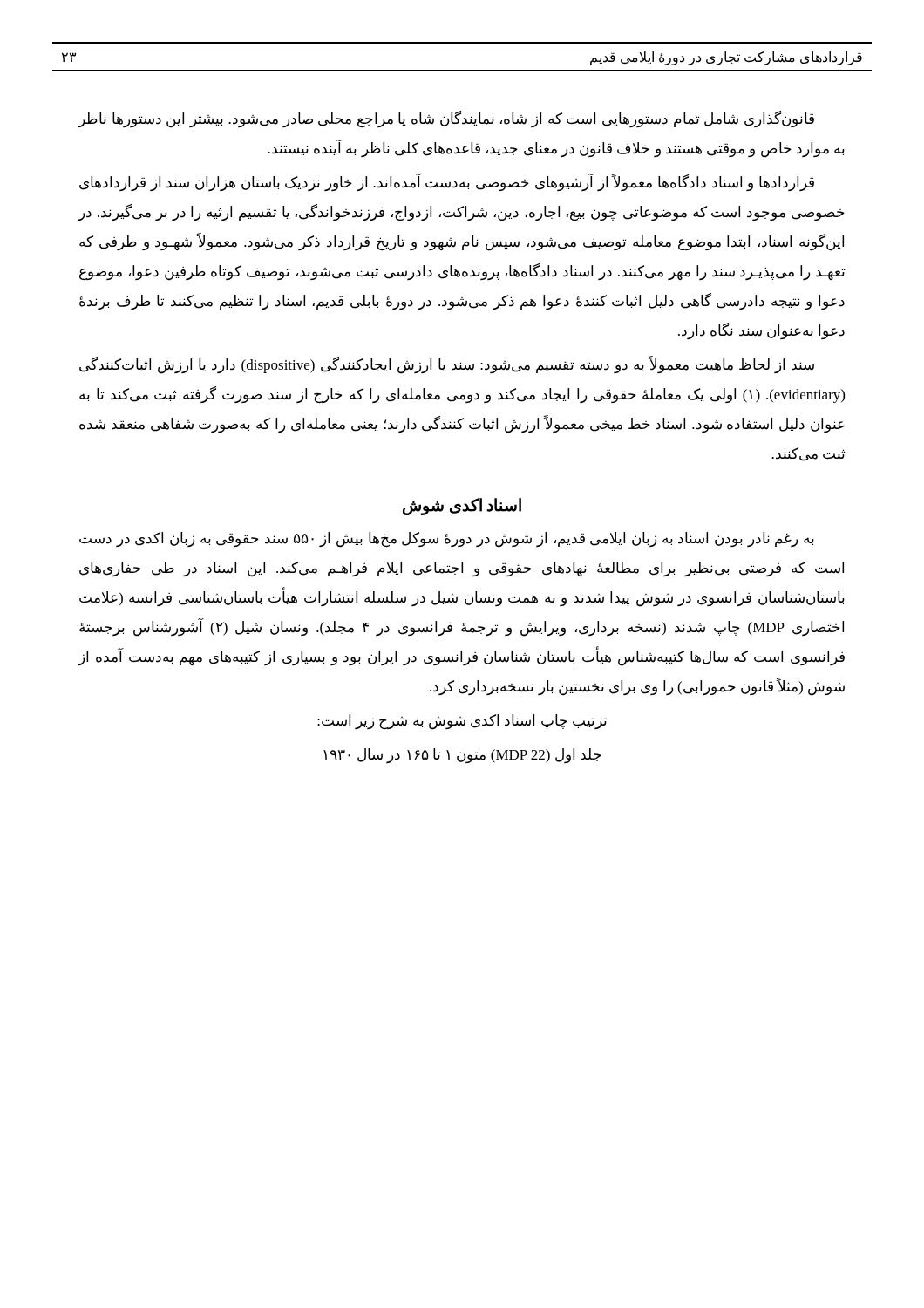Find "اسناد اکدی شوش" on this page
The image size is (924, 1308).
click(x=462, y=506)
